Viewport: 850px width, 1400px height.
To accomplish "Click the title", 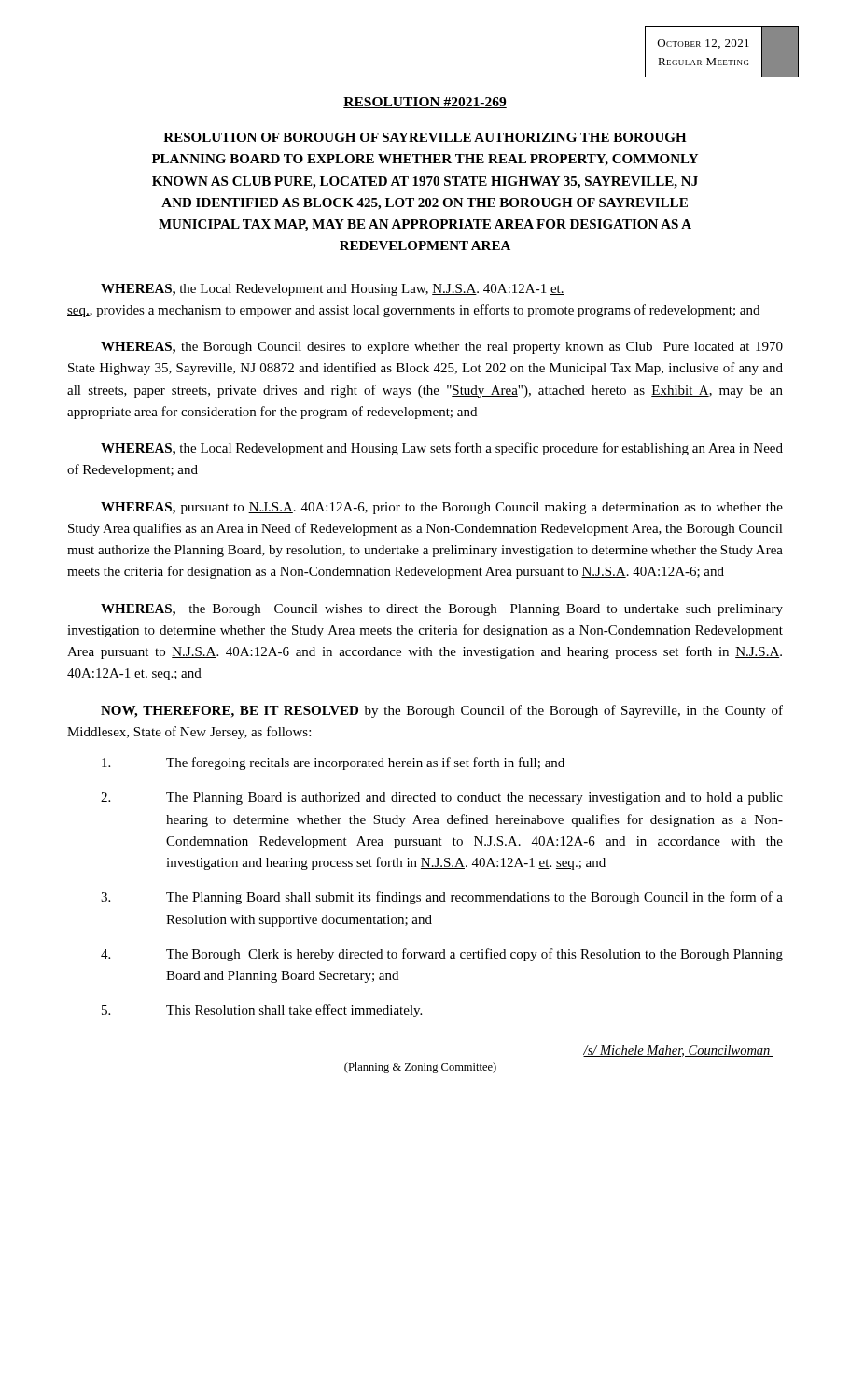I will tap(425, 101).
